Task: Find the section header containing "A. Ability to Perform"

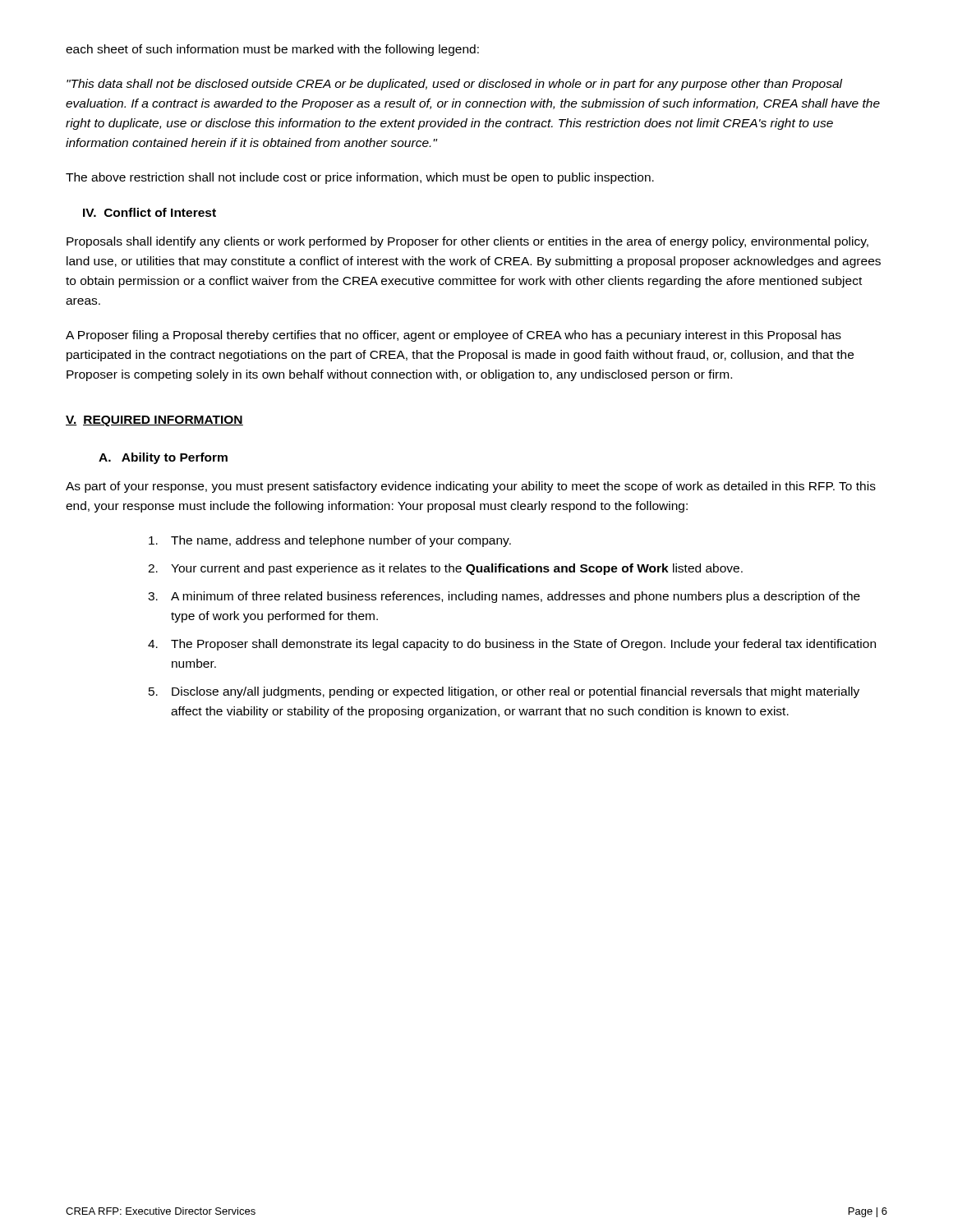Action: tap(163, 457)
